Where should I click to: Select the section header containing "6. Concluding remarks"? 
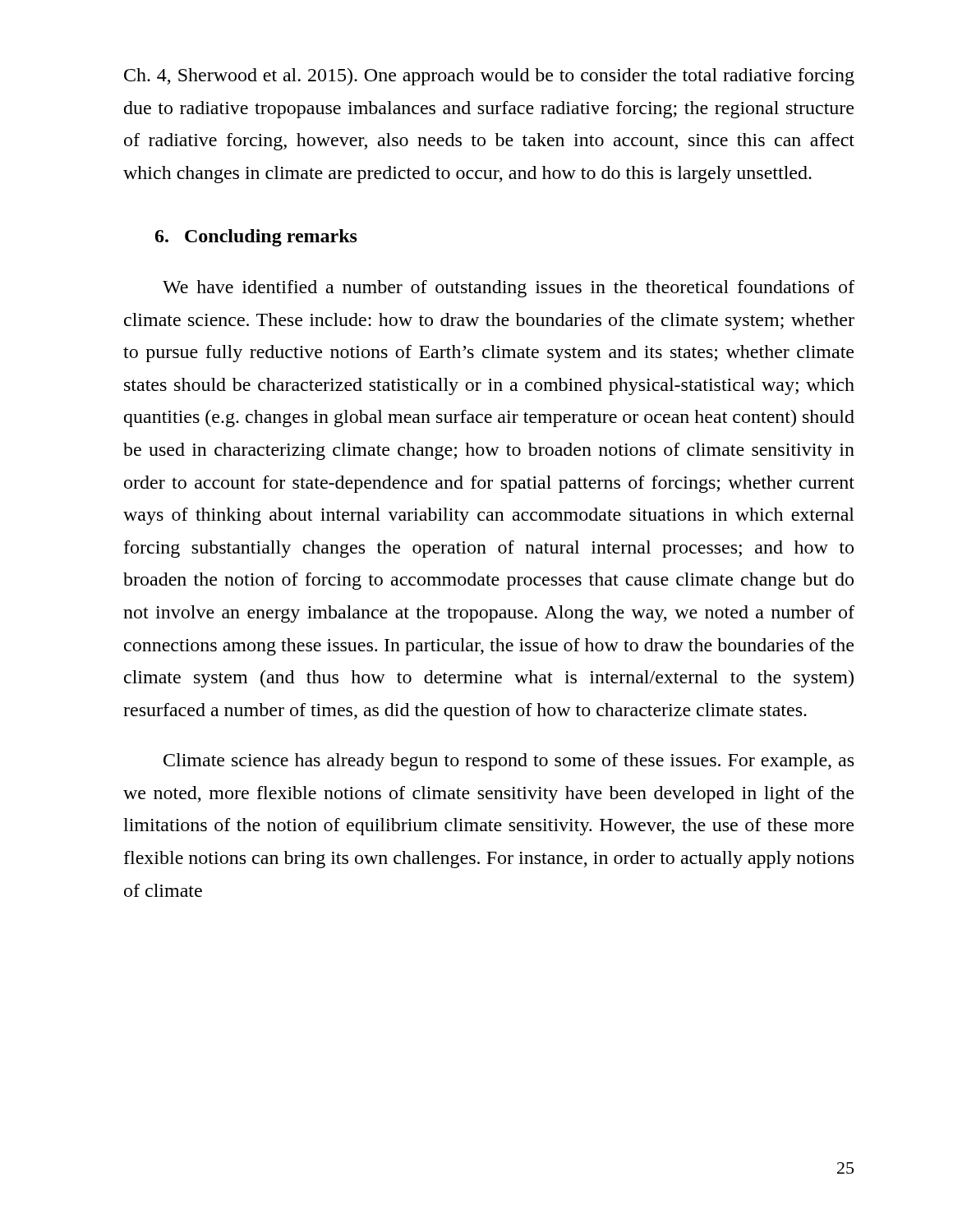pyautogui.click(x=256, y=236)
